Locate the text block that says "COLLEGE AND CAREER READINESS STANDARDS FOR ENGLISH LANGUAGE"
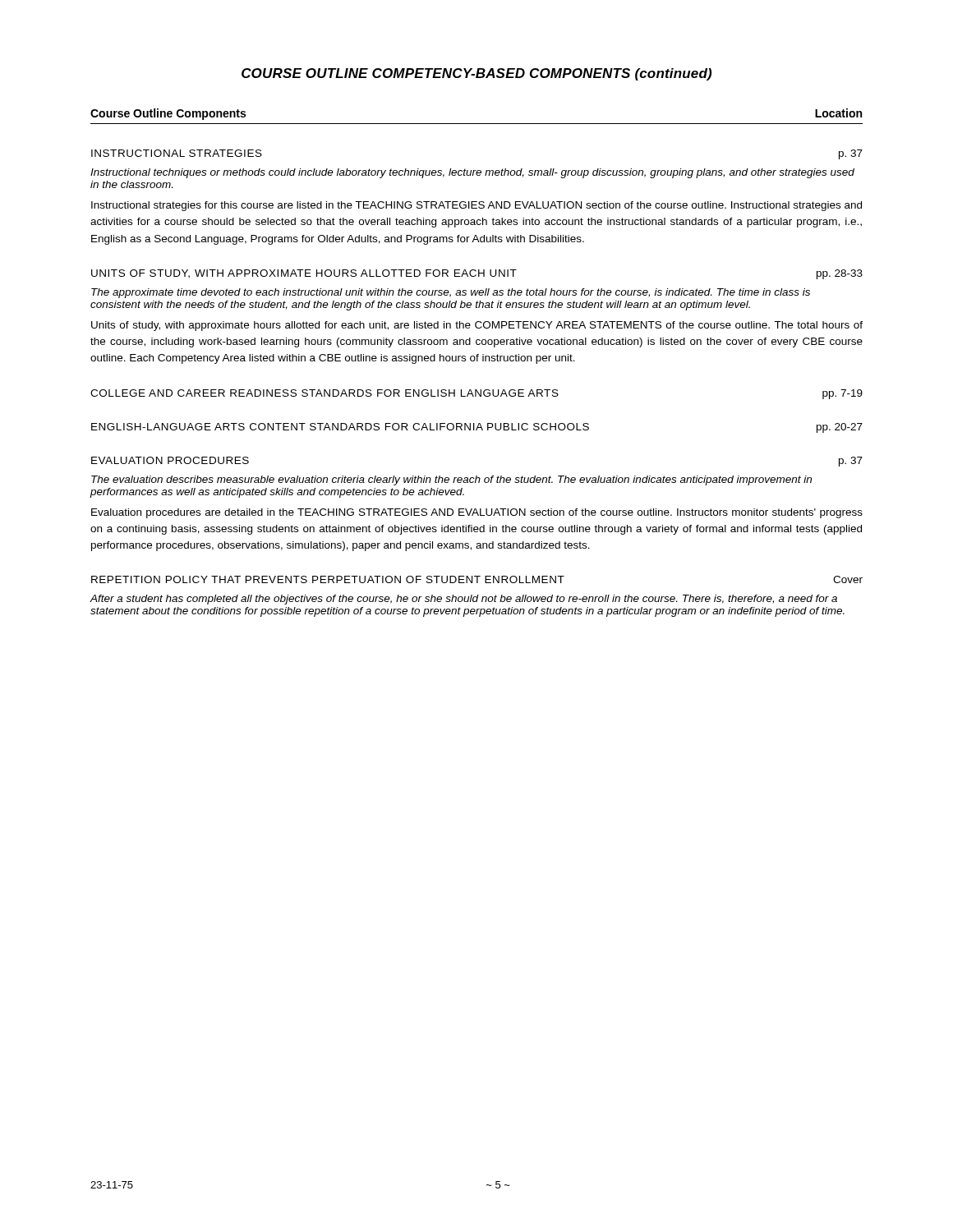The width and height of the screenshot is (953, 1232). 325,393
